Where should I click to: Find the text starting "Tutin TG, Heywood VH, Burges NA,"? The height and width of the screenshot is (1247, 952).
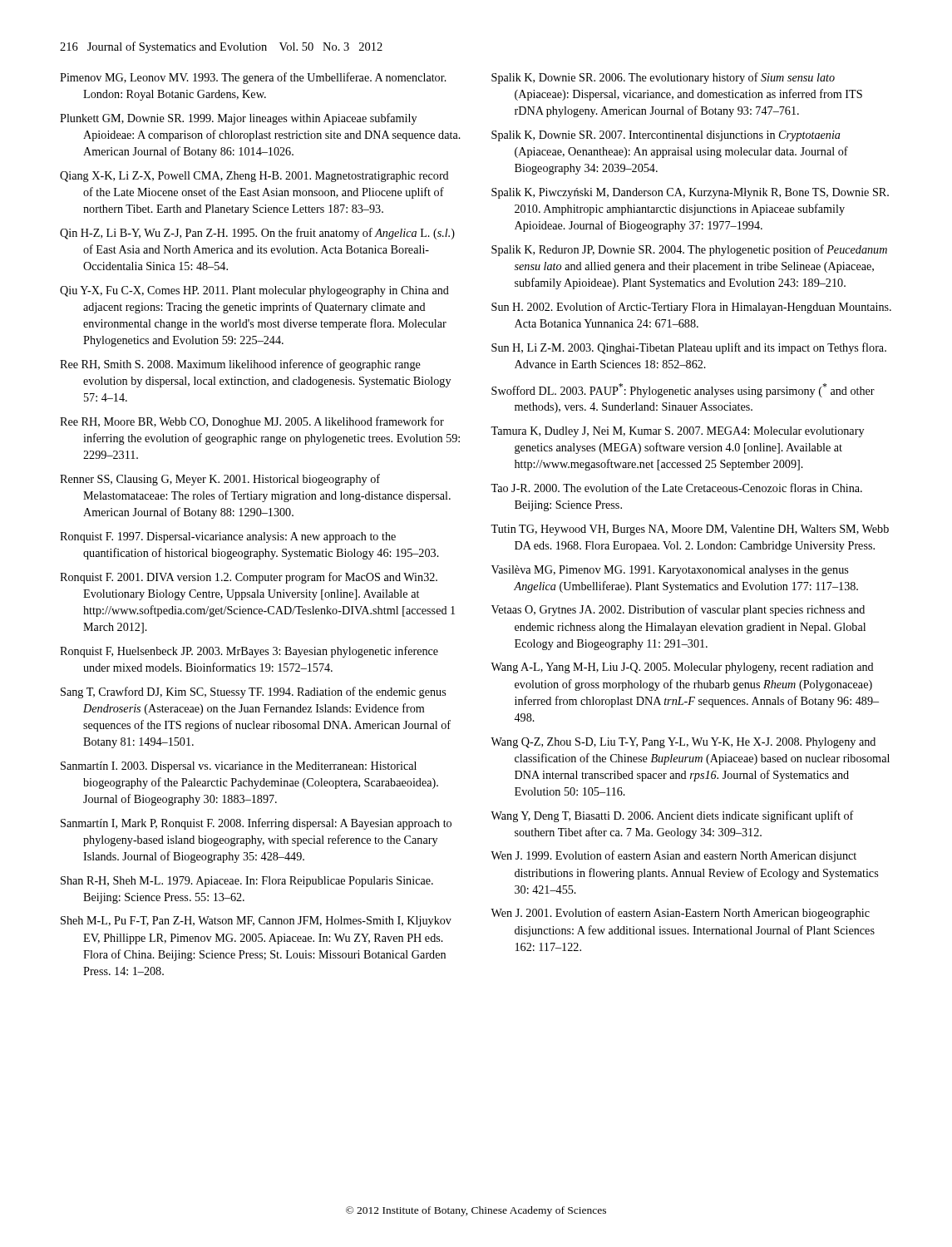pos(690,537)
